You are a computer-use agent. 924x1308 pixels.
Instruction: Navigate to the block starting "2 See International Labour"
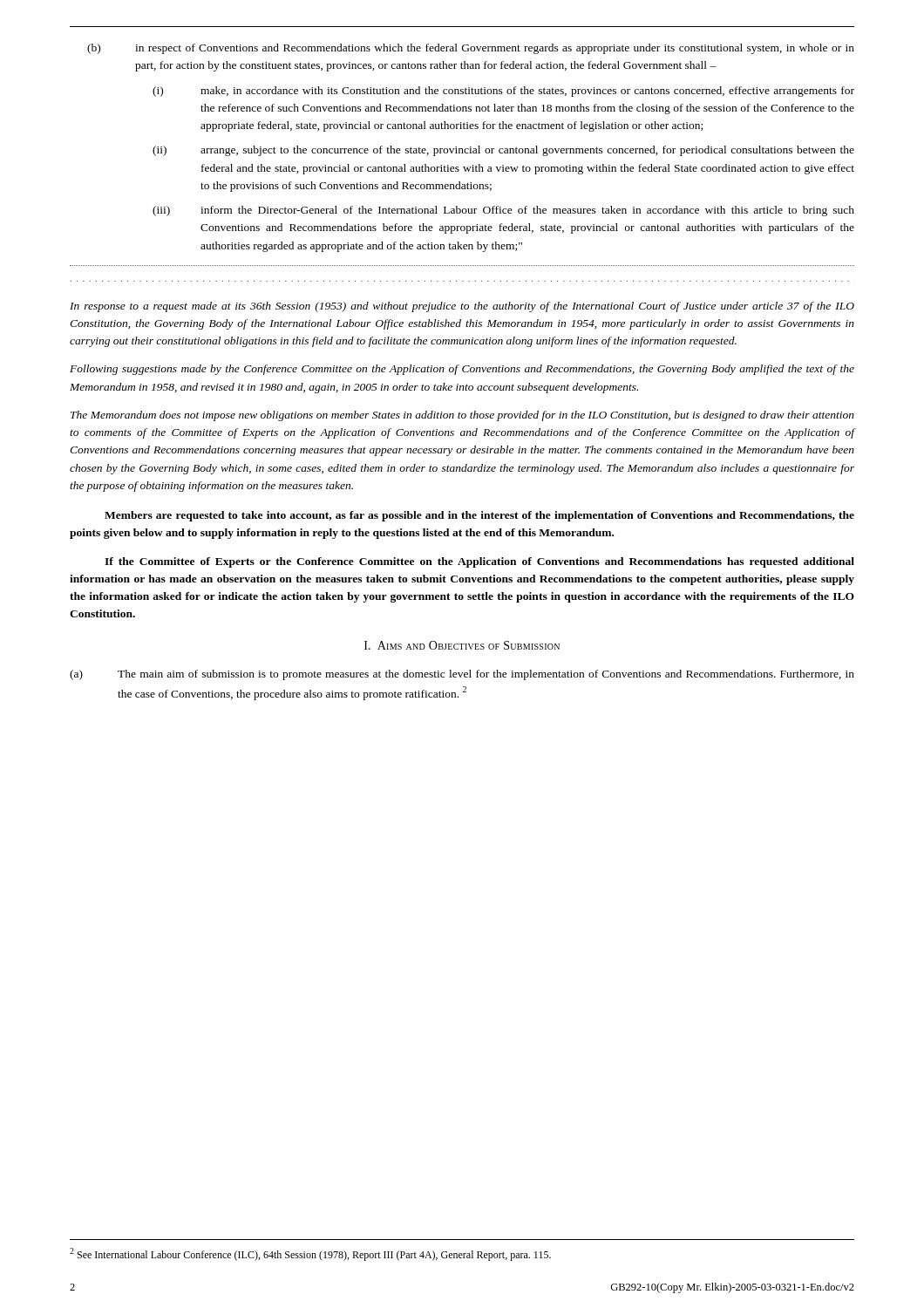(x=311, y=1253)
